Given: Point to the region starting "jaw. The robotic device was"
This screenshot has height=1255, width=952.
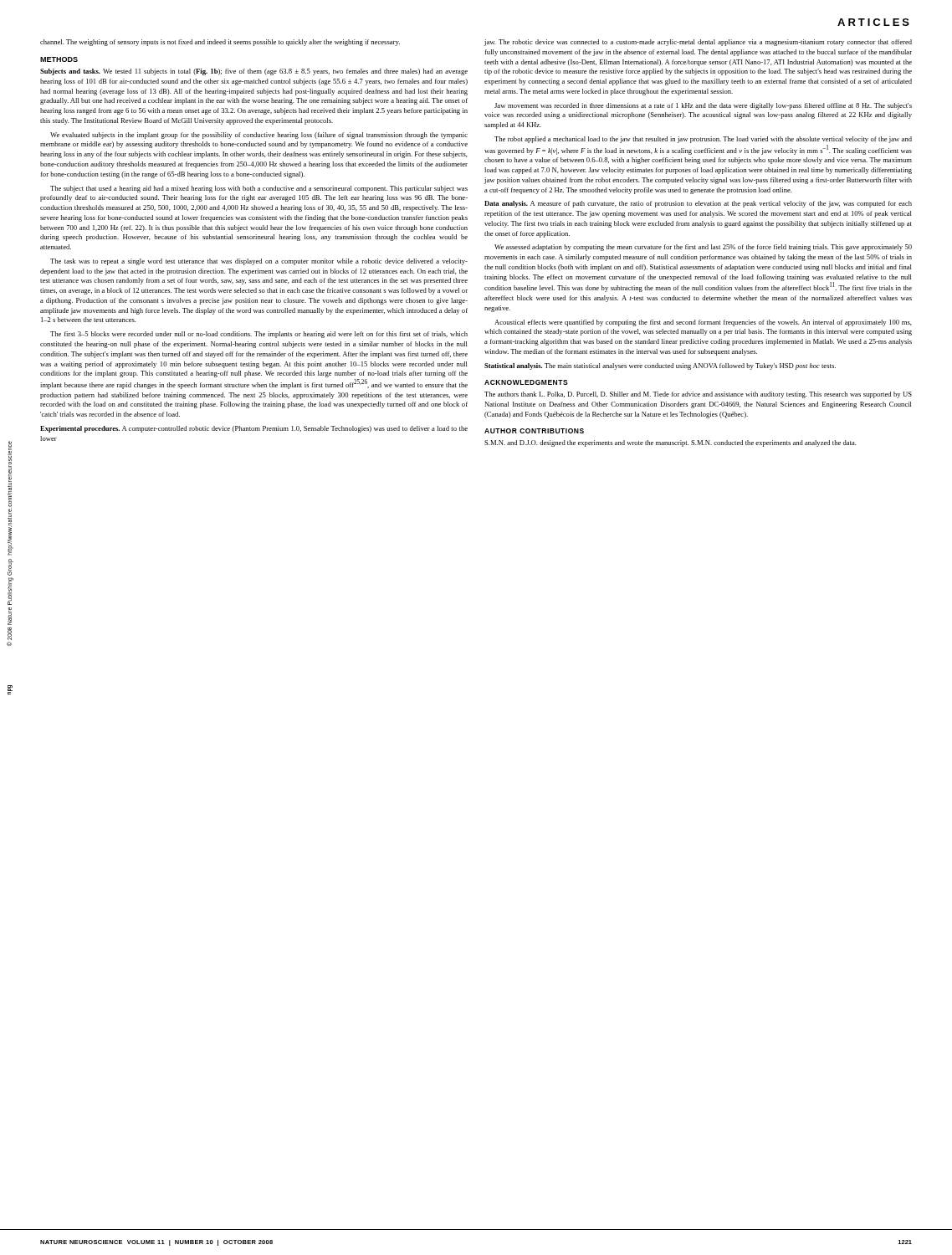Looking at the screenshot, I should coord(698,204).
